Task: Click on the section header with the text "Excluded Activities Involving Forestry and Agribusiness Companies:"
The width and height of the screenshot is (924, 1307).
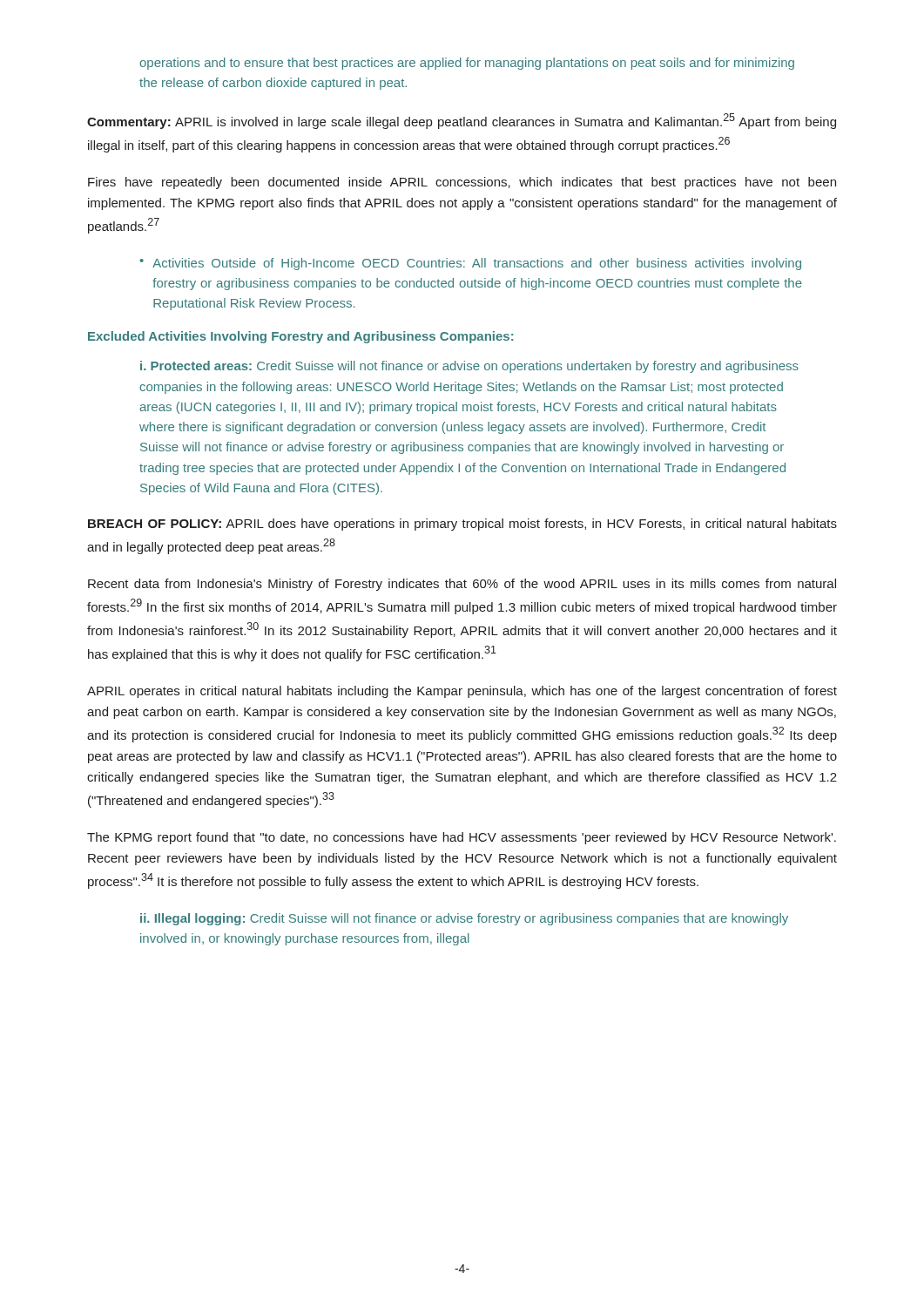Action: click(301, 336)
